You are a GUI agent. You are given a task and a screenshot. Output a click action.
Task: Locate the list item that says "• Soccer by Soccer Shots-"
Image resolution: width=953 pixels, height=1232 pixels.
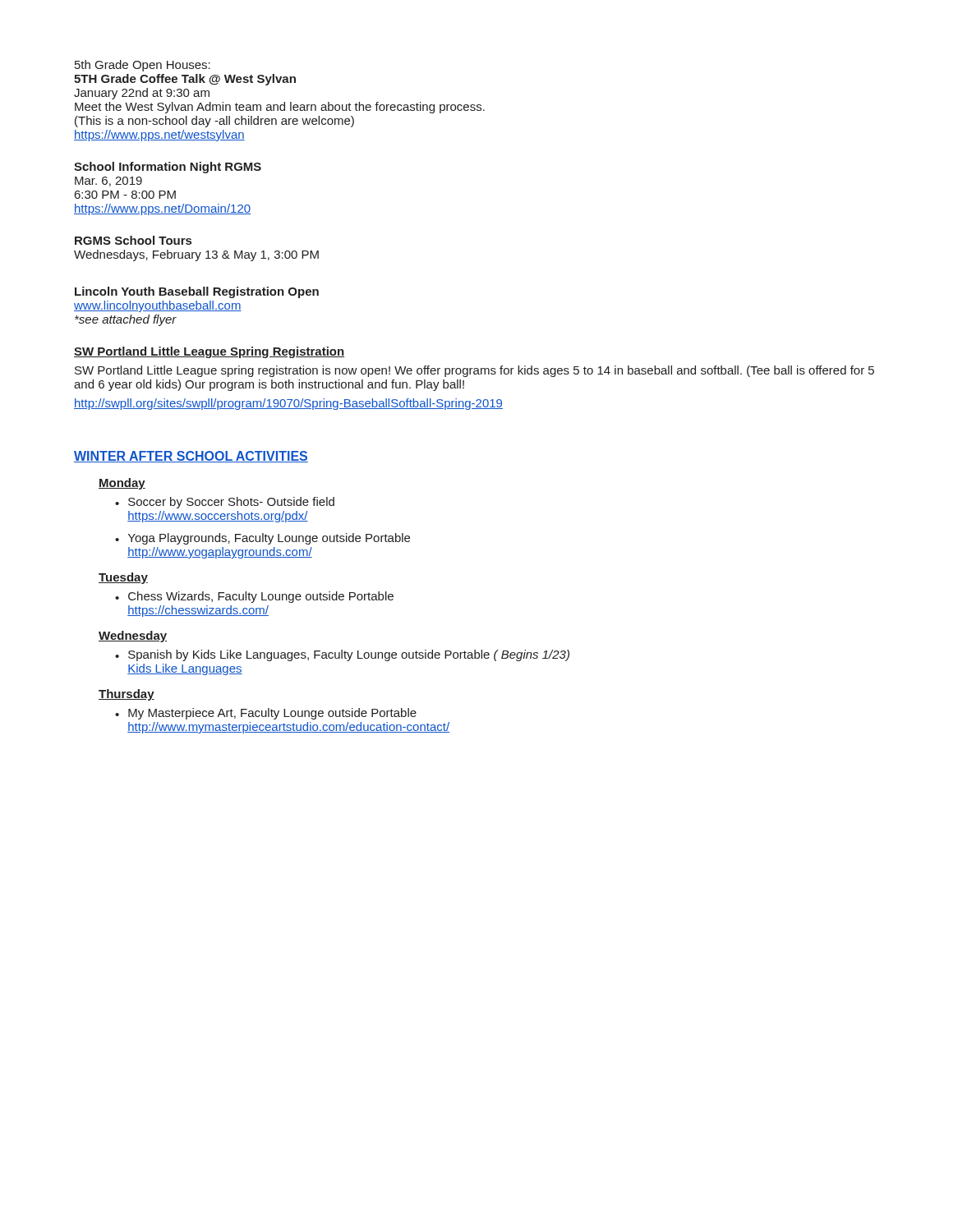(225, 503)
